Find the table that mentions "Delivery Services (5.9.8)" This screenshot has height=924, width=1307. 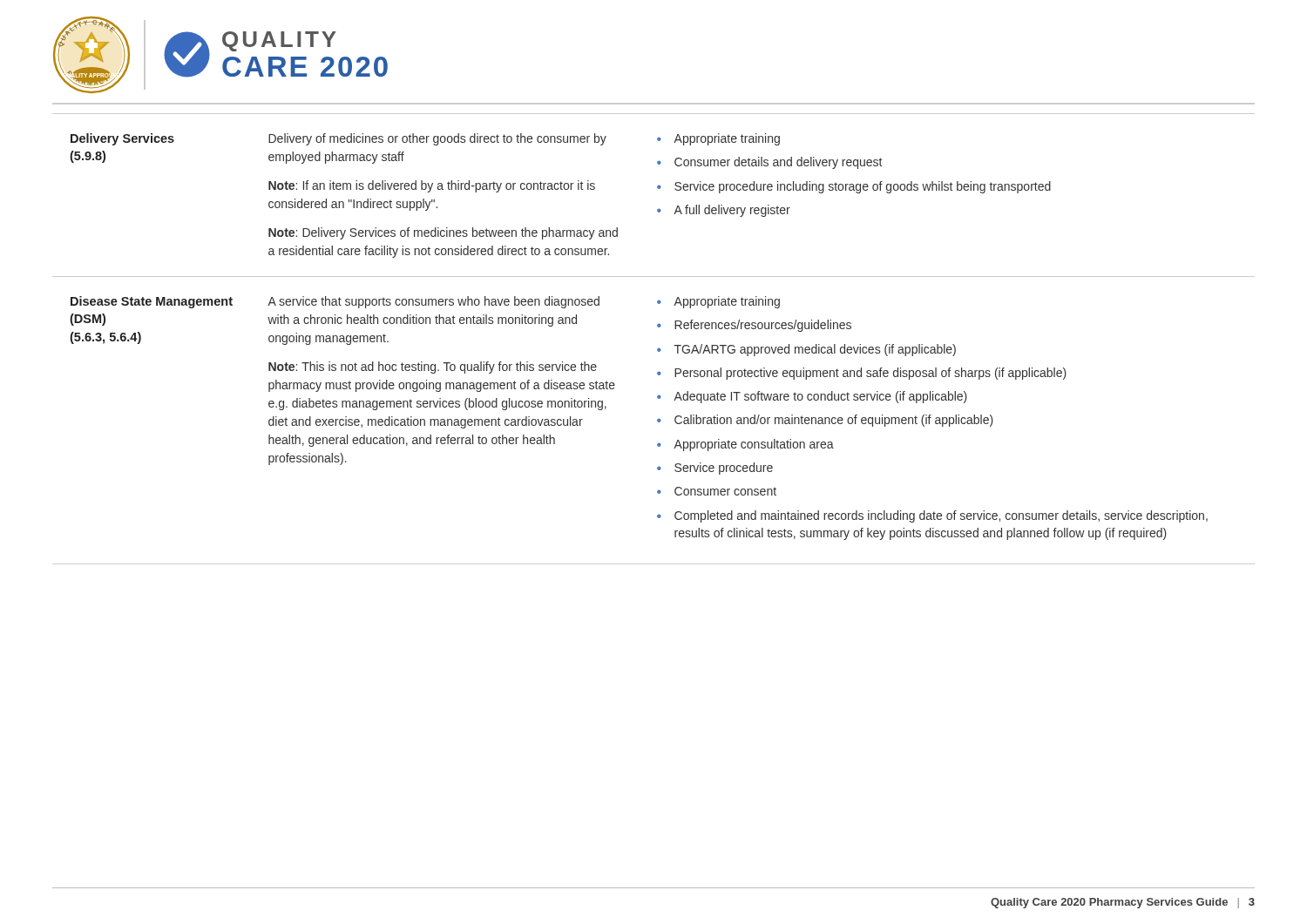coord(654,339)
